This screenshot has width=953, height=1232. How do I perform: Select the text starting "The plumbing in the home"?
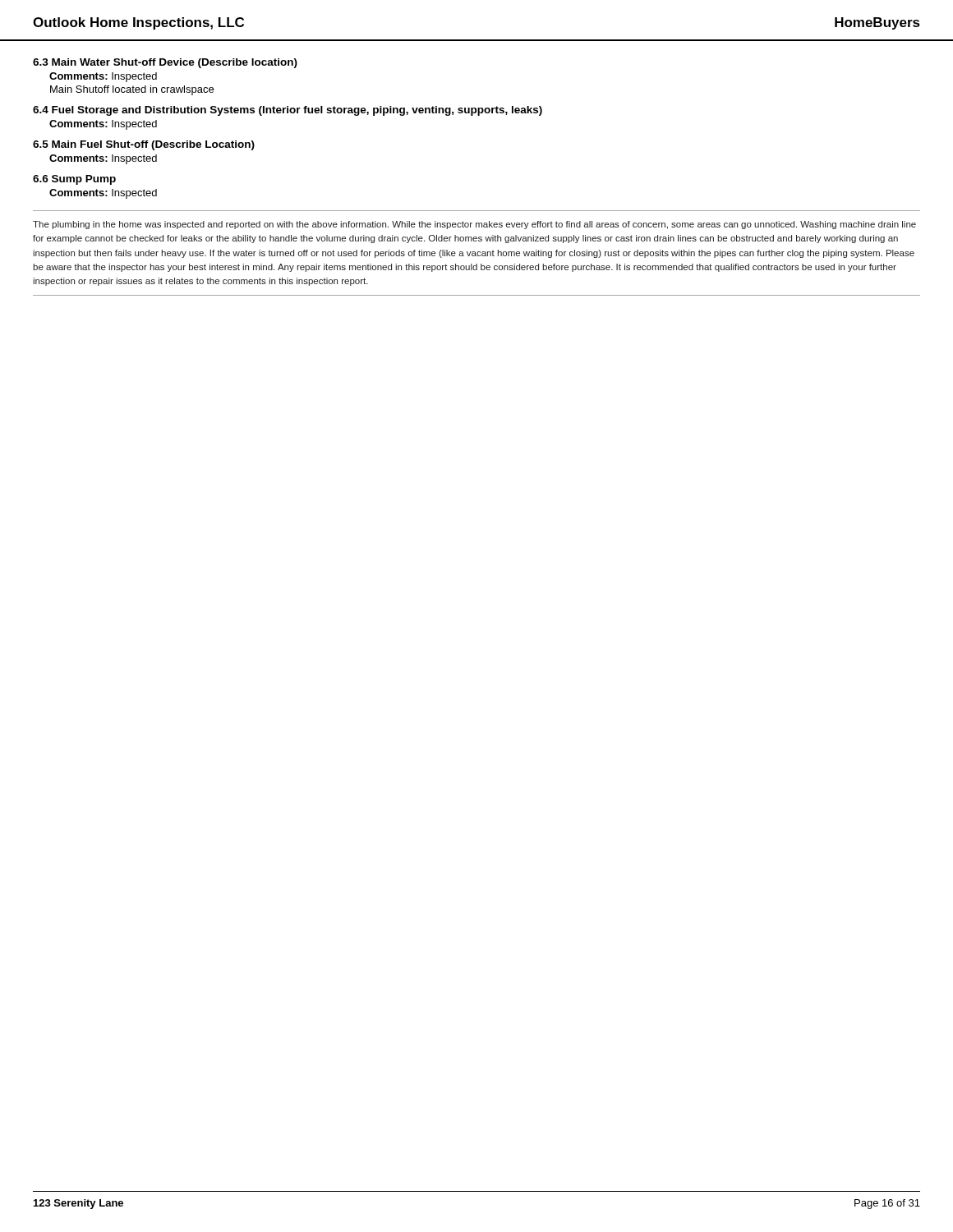475,253
